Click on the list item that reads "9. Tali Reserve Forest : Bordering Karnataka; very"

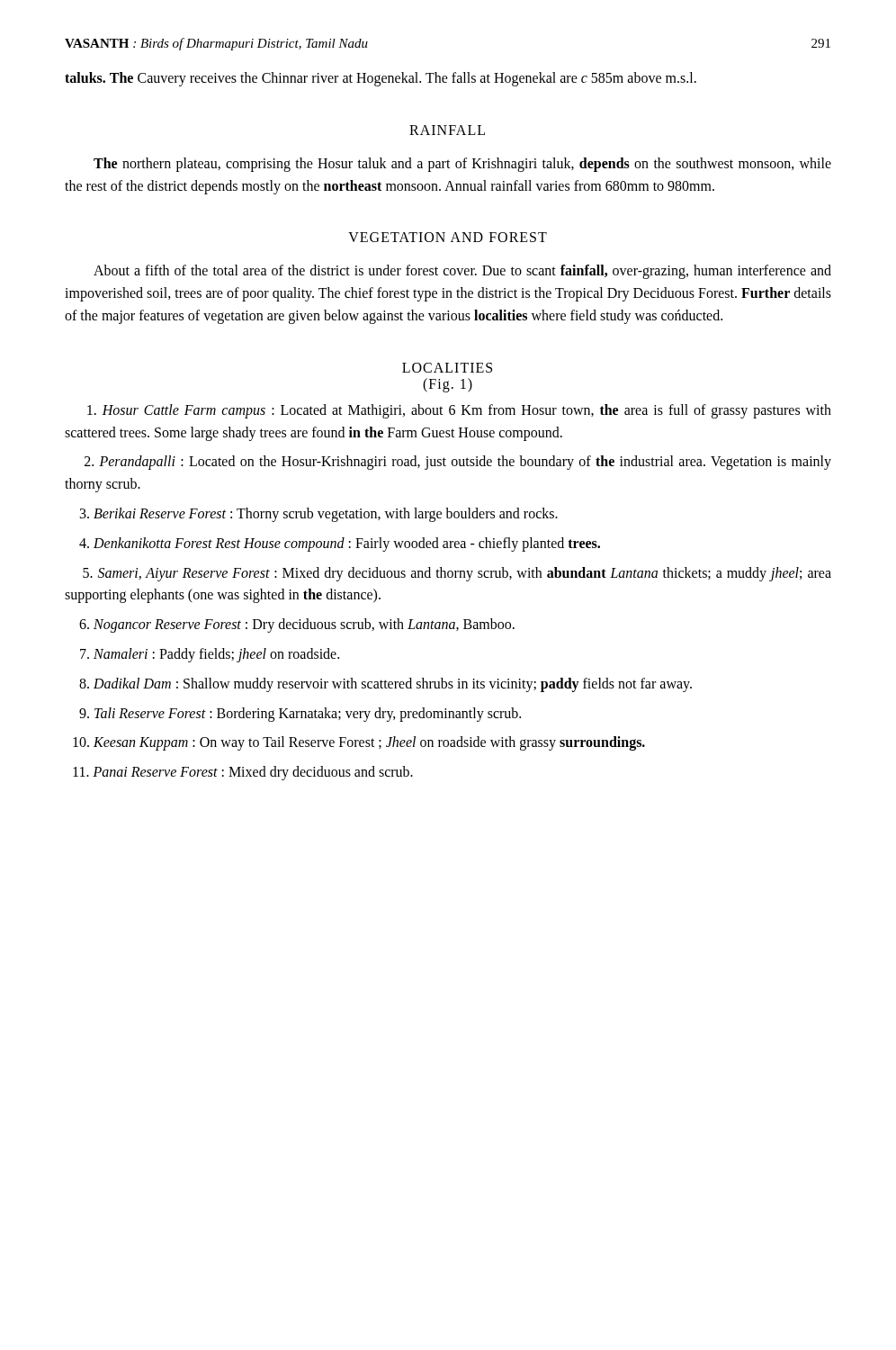(x=293, y=713)
